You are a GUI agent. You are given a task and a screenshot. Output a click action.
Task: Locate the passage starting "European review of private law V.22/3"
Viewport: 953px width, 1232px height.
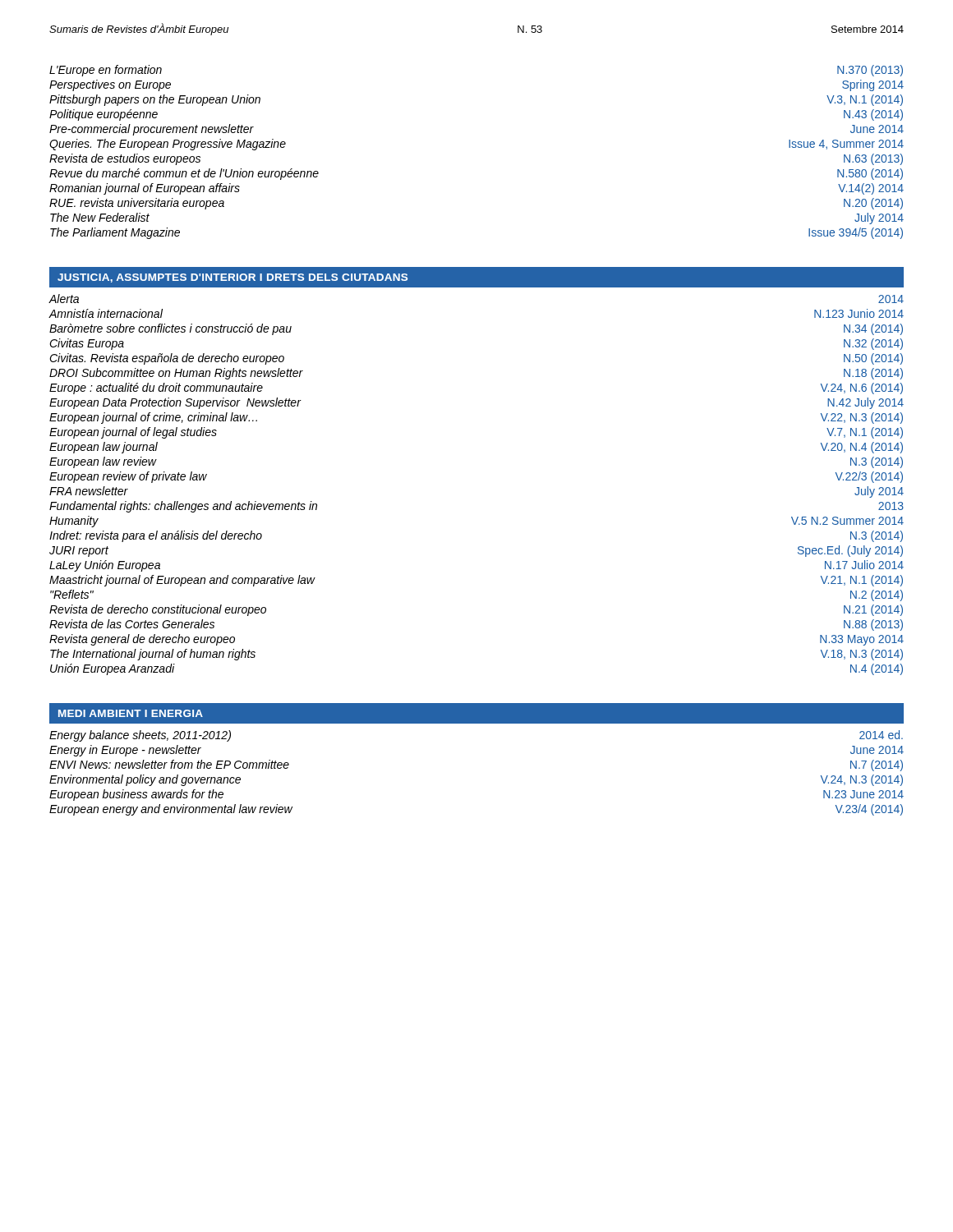(x=124, y=477)
